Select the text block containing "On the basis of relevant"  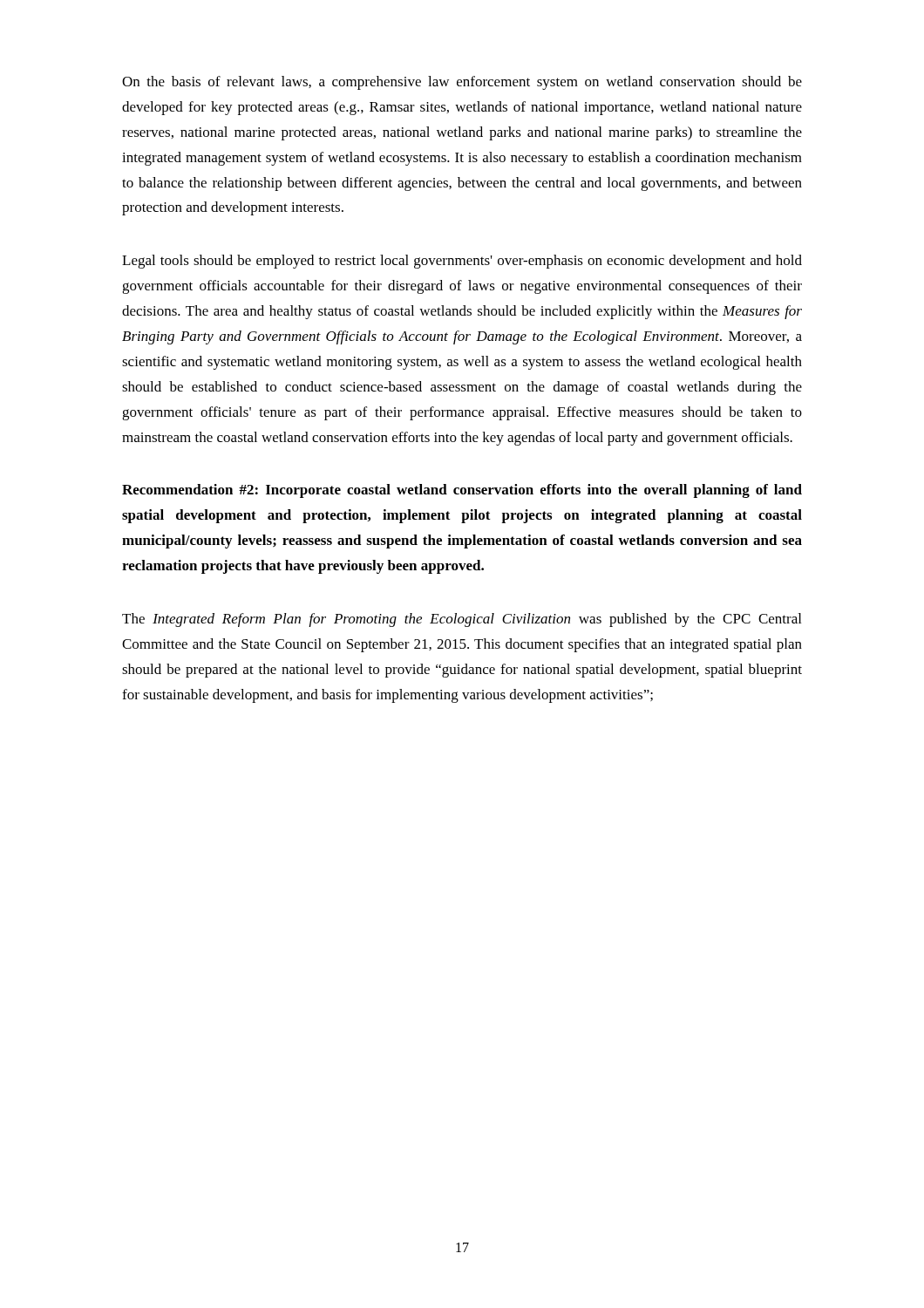462,145
